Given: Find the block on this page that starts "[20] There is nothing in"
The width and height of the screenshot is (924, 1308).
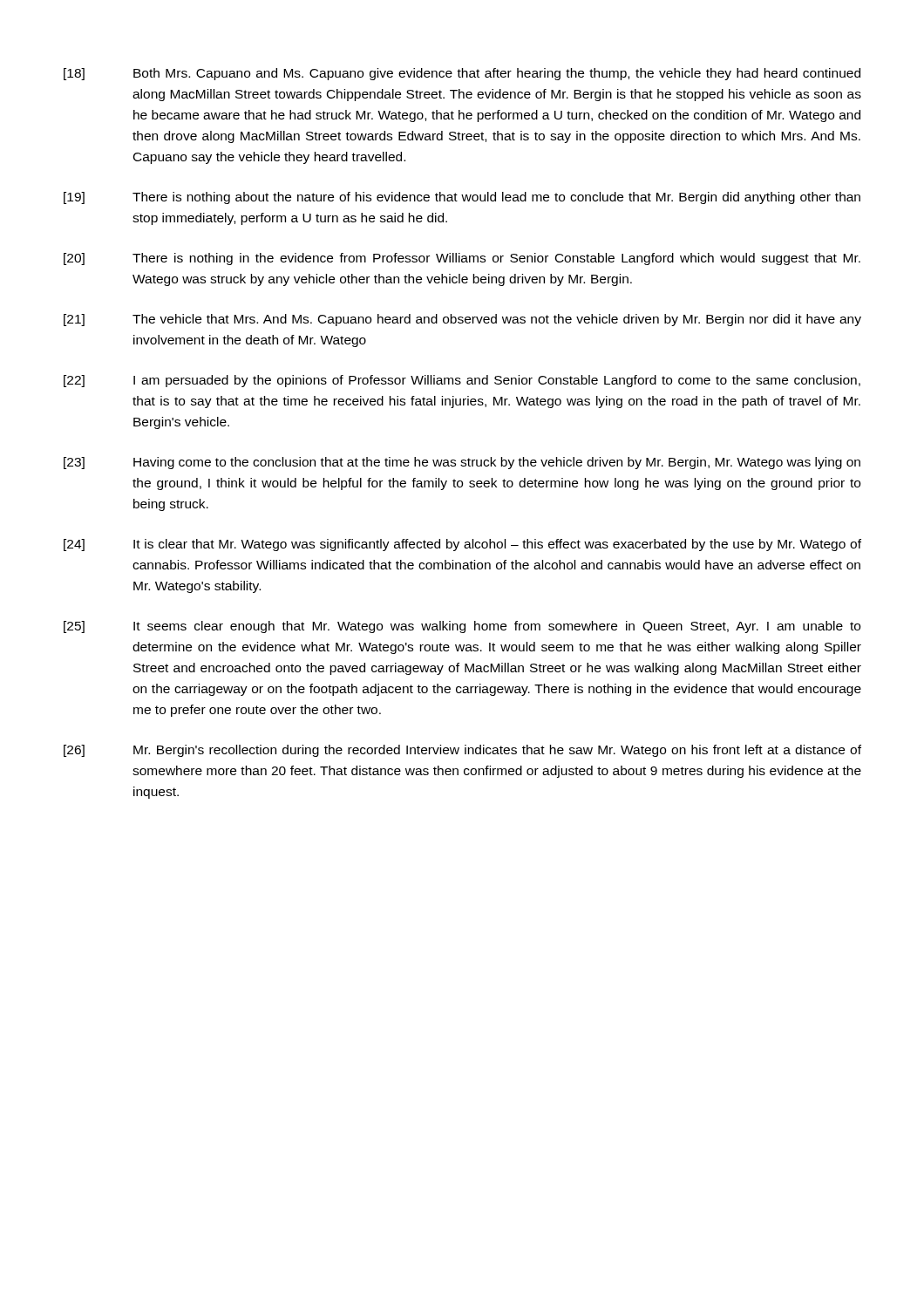Looking at the screenshot, I should click(462, 269).
